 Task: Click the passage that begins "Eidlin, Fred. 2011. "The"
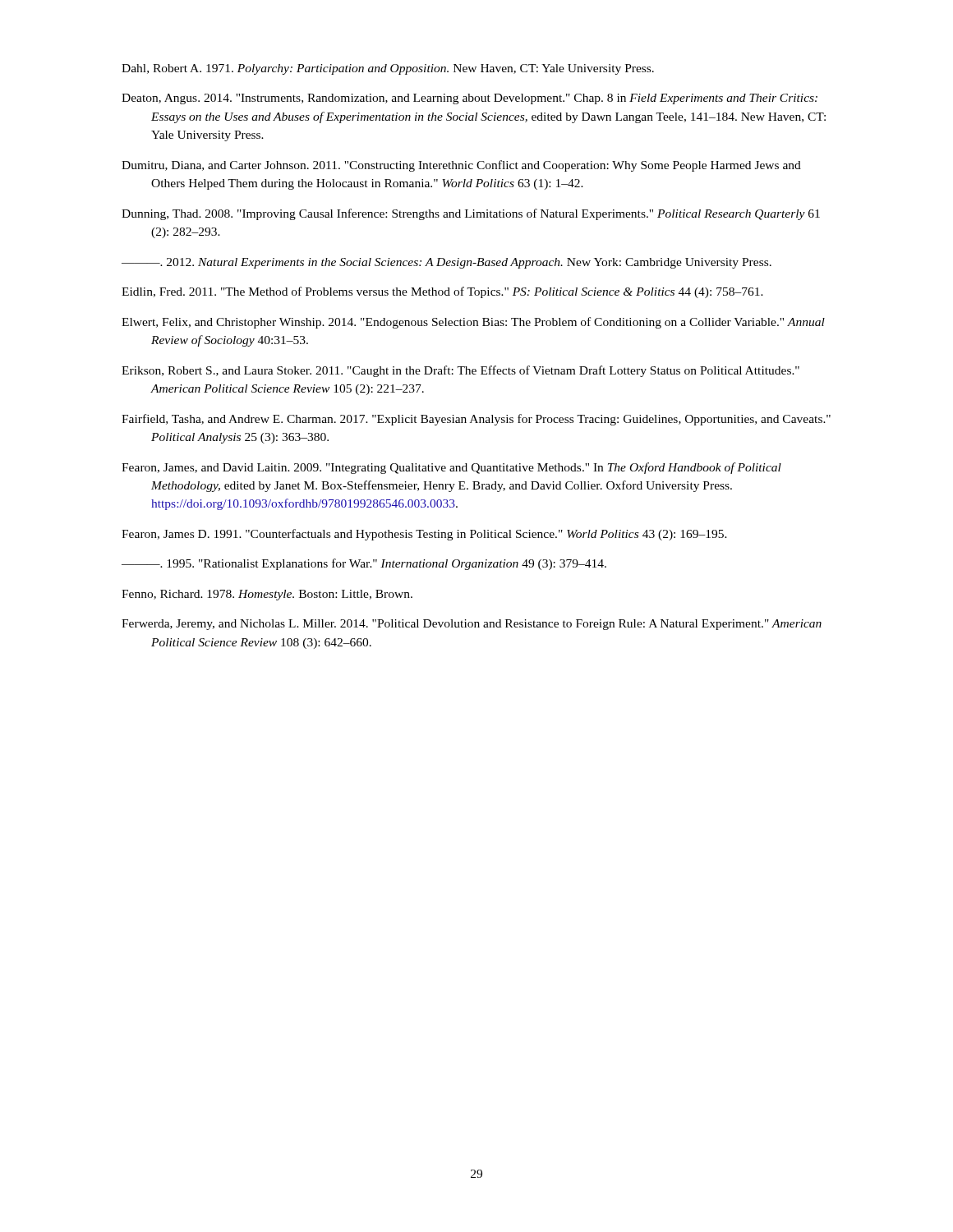[443, 291]
